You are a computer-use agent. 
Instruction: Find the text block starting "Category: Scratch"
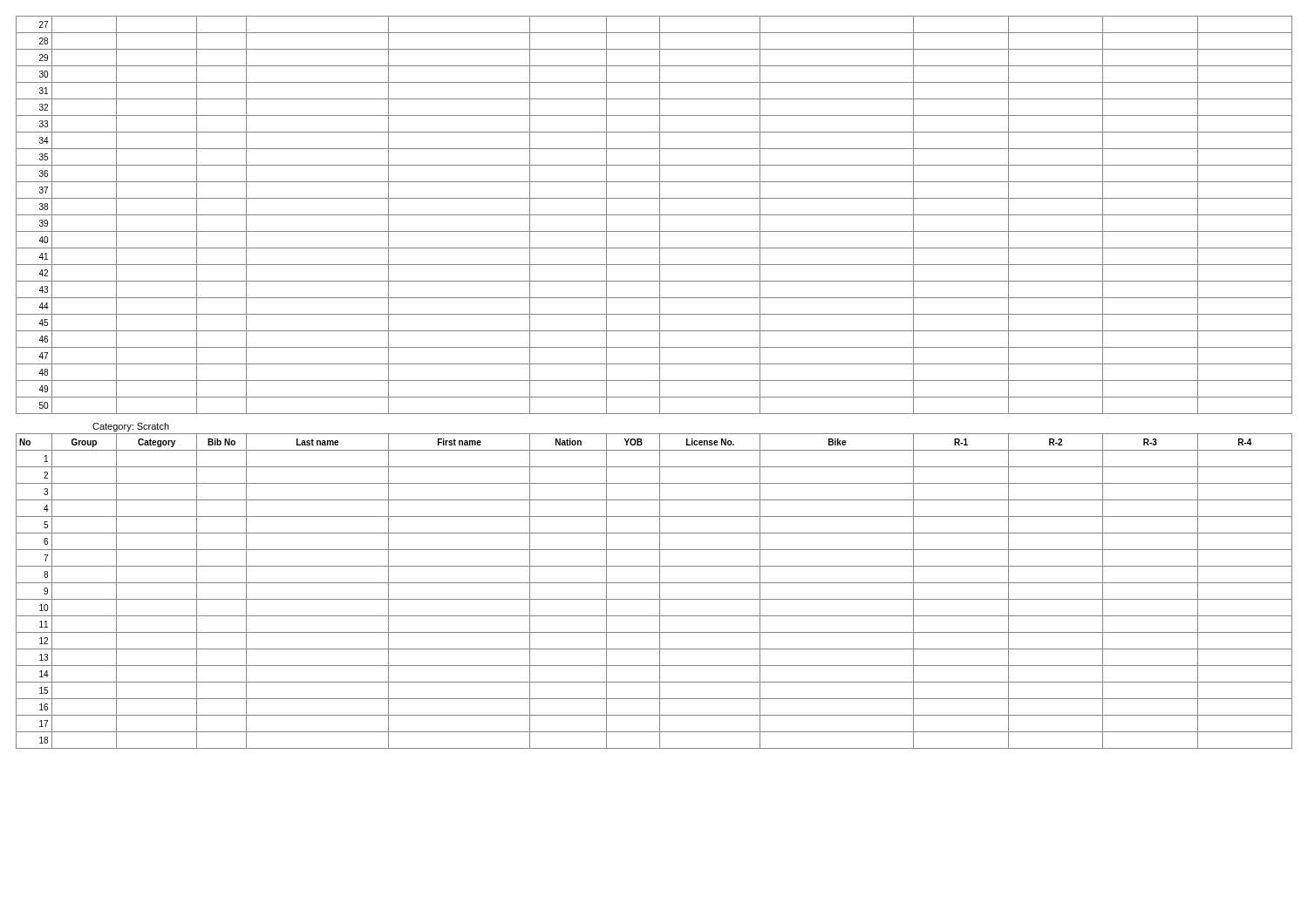coord(131,426)
